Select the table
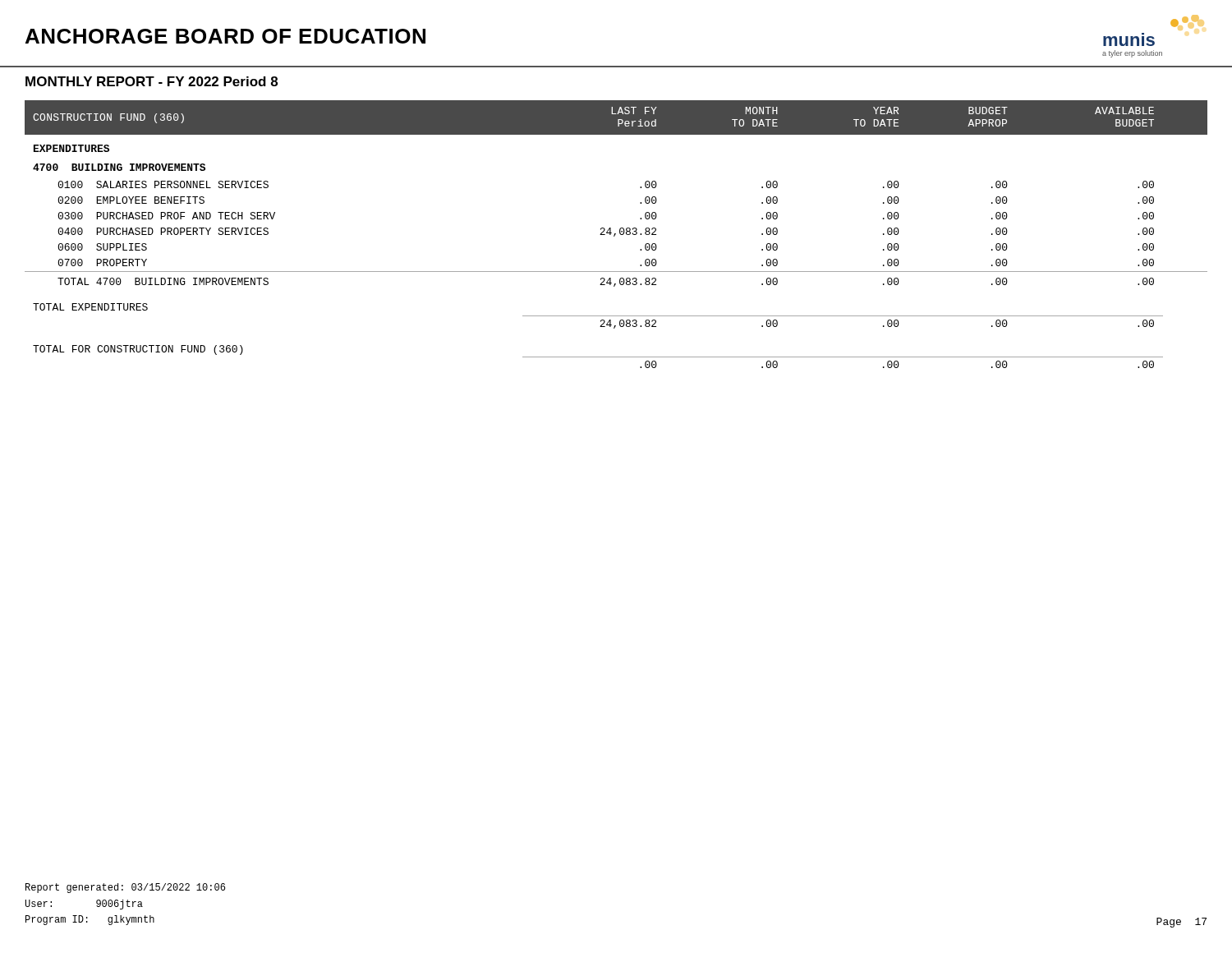This screenshot has height=953, width=1232. click(616, 237)
